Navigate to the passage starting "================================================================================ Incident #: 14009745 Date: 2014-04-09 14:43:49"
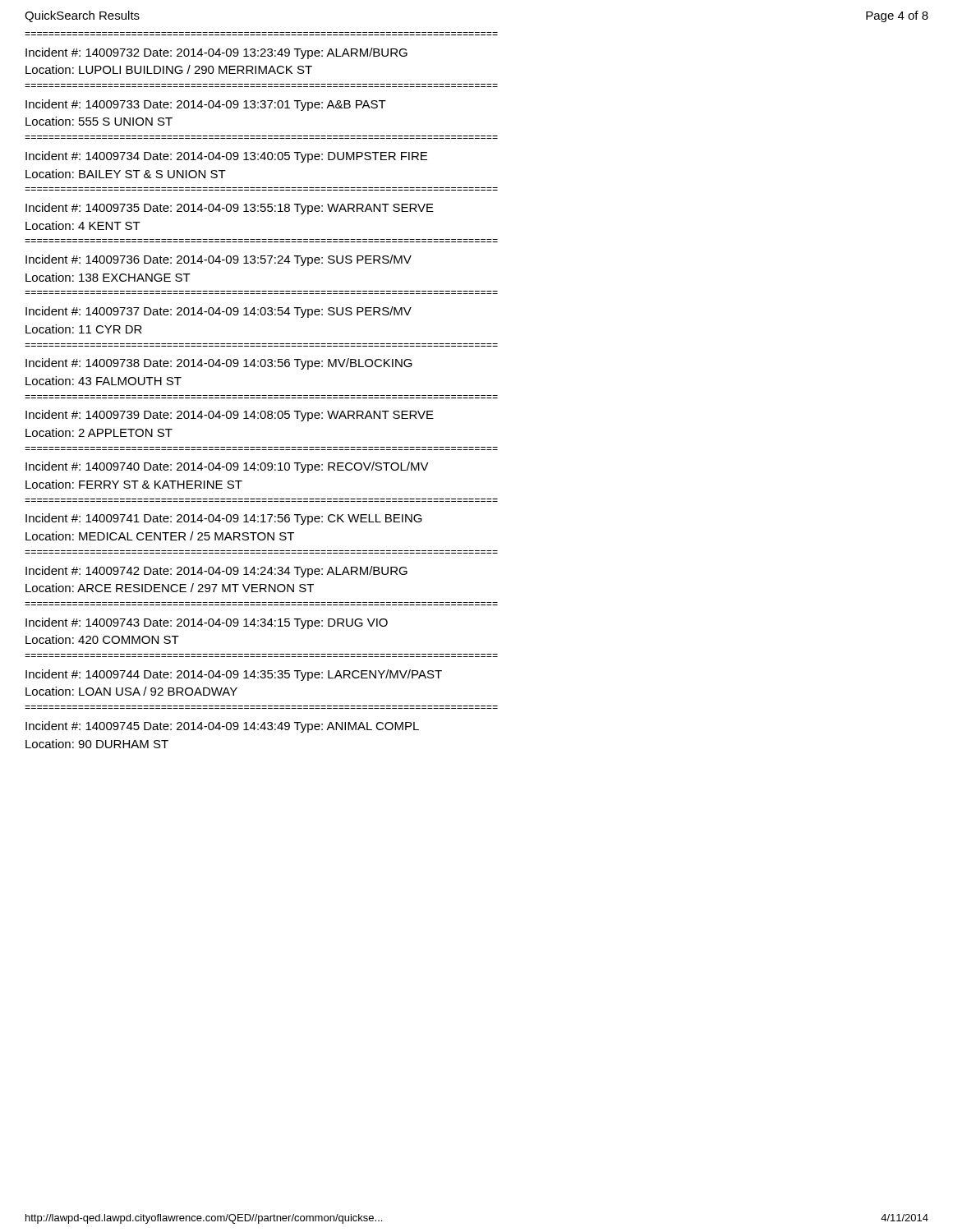 (222, 727)
